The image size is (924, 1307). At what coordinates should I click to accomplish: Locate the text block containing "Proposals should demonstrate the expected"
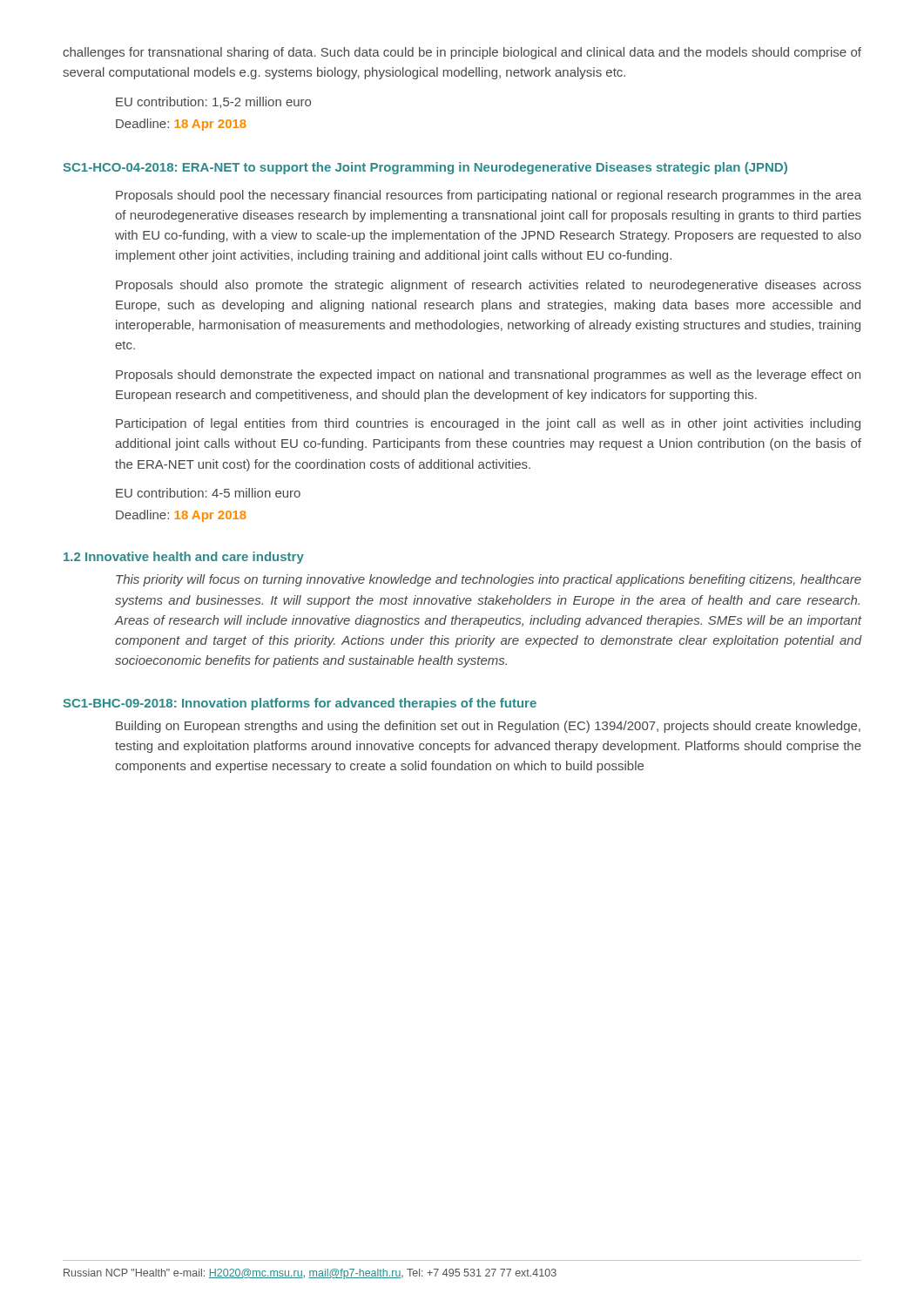(x=488, y=384)
